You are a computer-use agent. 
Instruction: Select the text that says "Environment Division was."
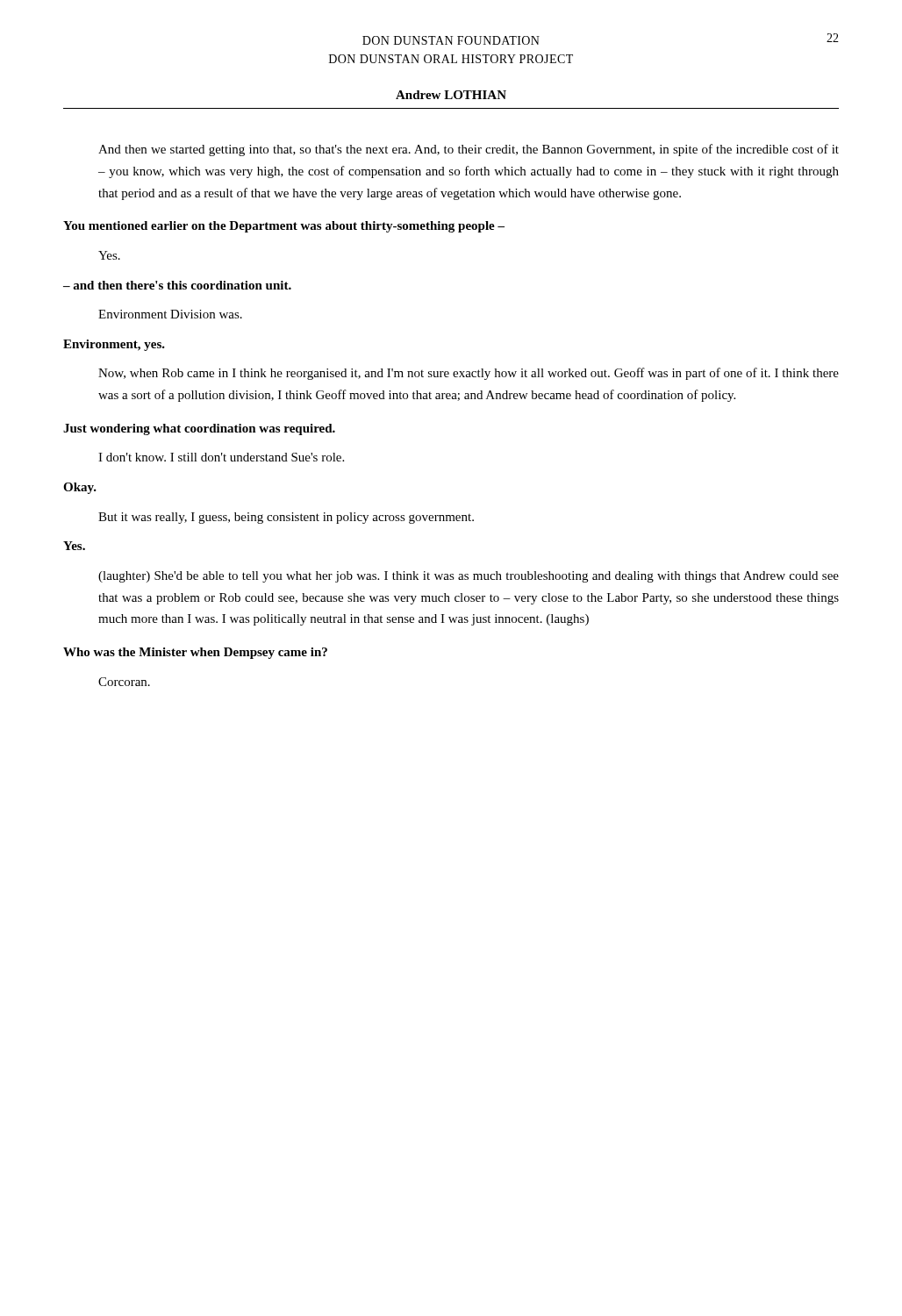click(170, 314)
